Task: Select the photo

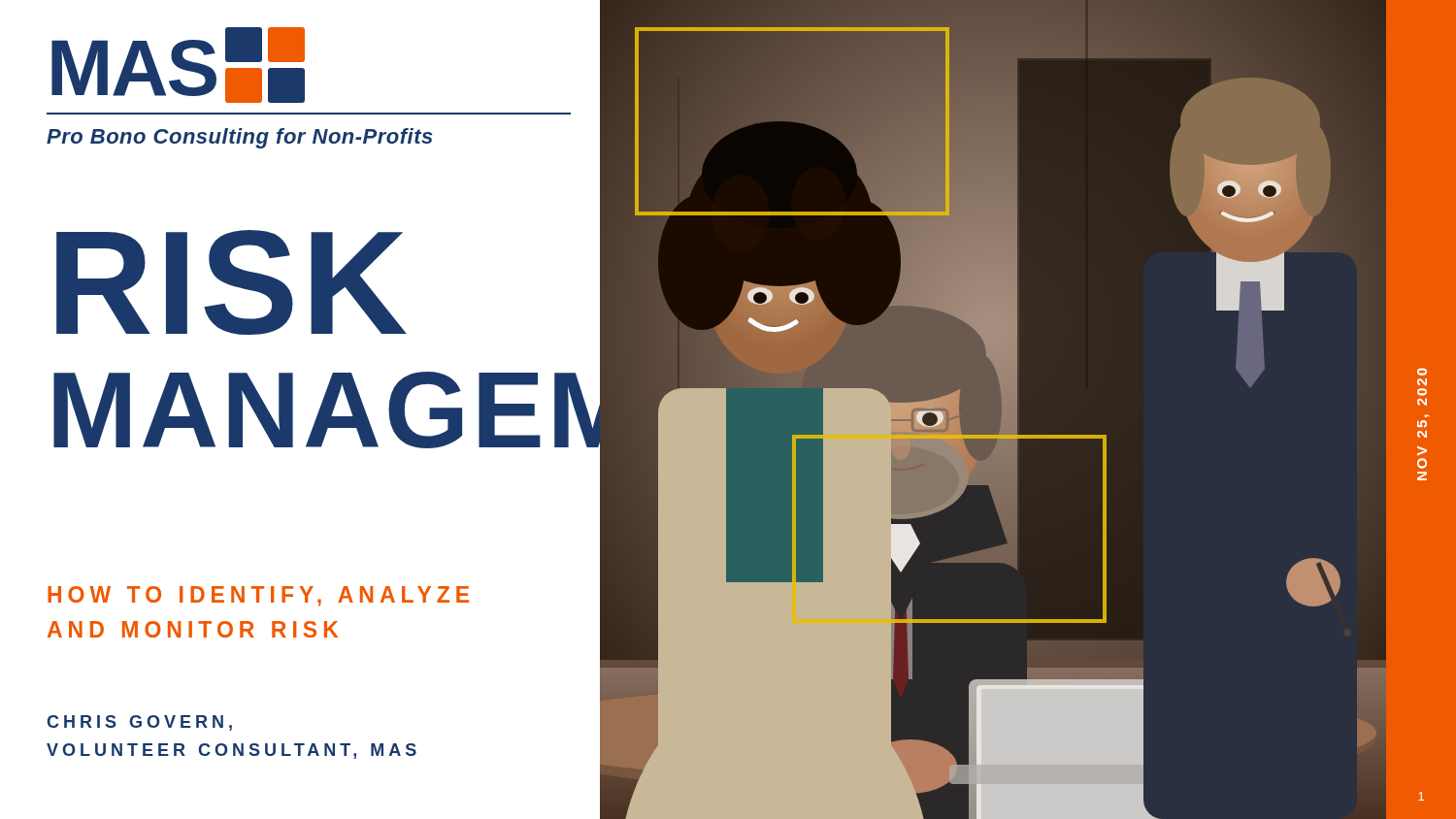Action: tap(993, 410)
